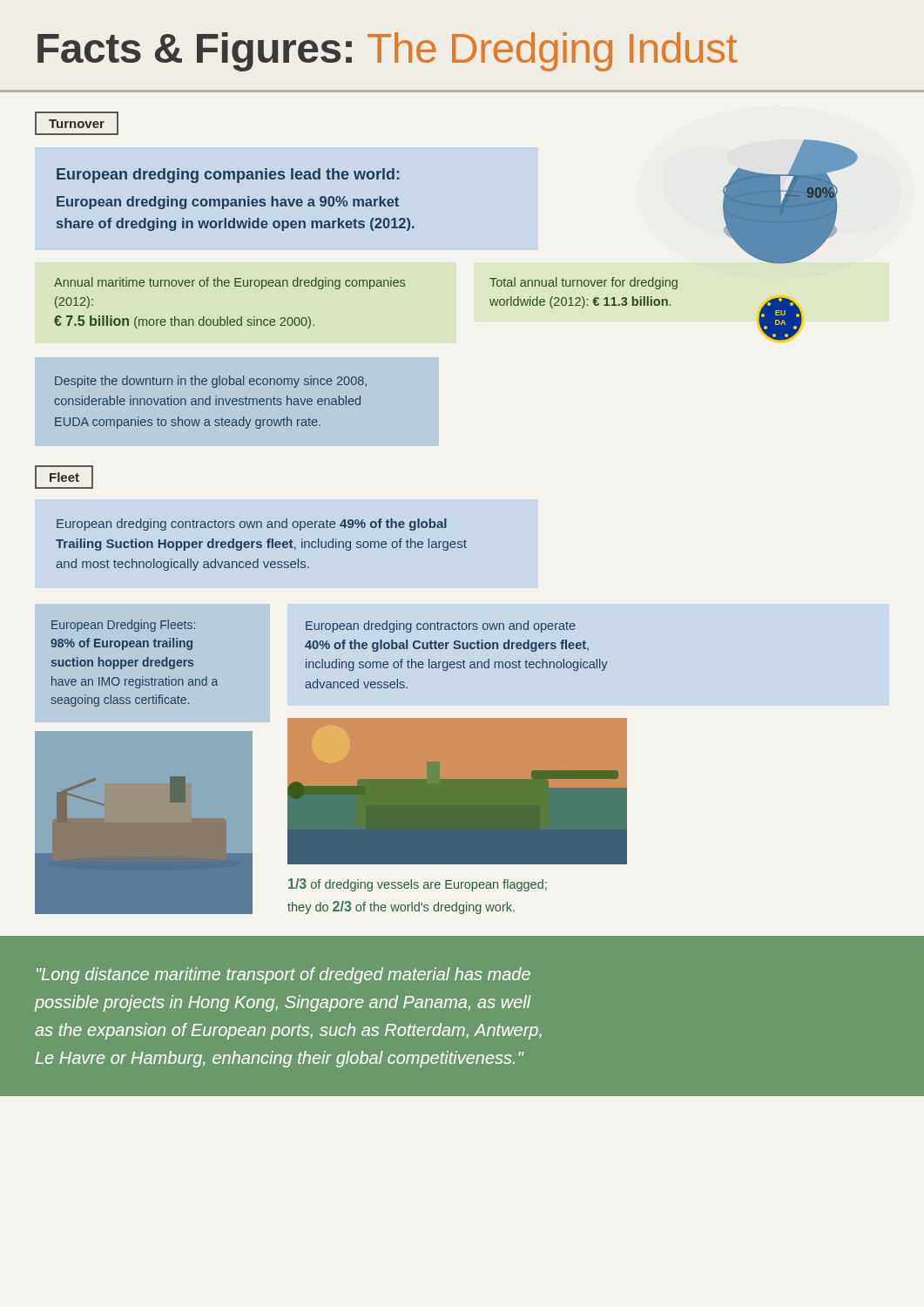The width and height of the screenshot is (924, 1307).
Task: Navigate to the passage starting "Total annual turnover for dredging worldwide (2012): €"
Action: [x=584, y=292]
